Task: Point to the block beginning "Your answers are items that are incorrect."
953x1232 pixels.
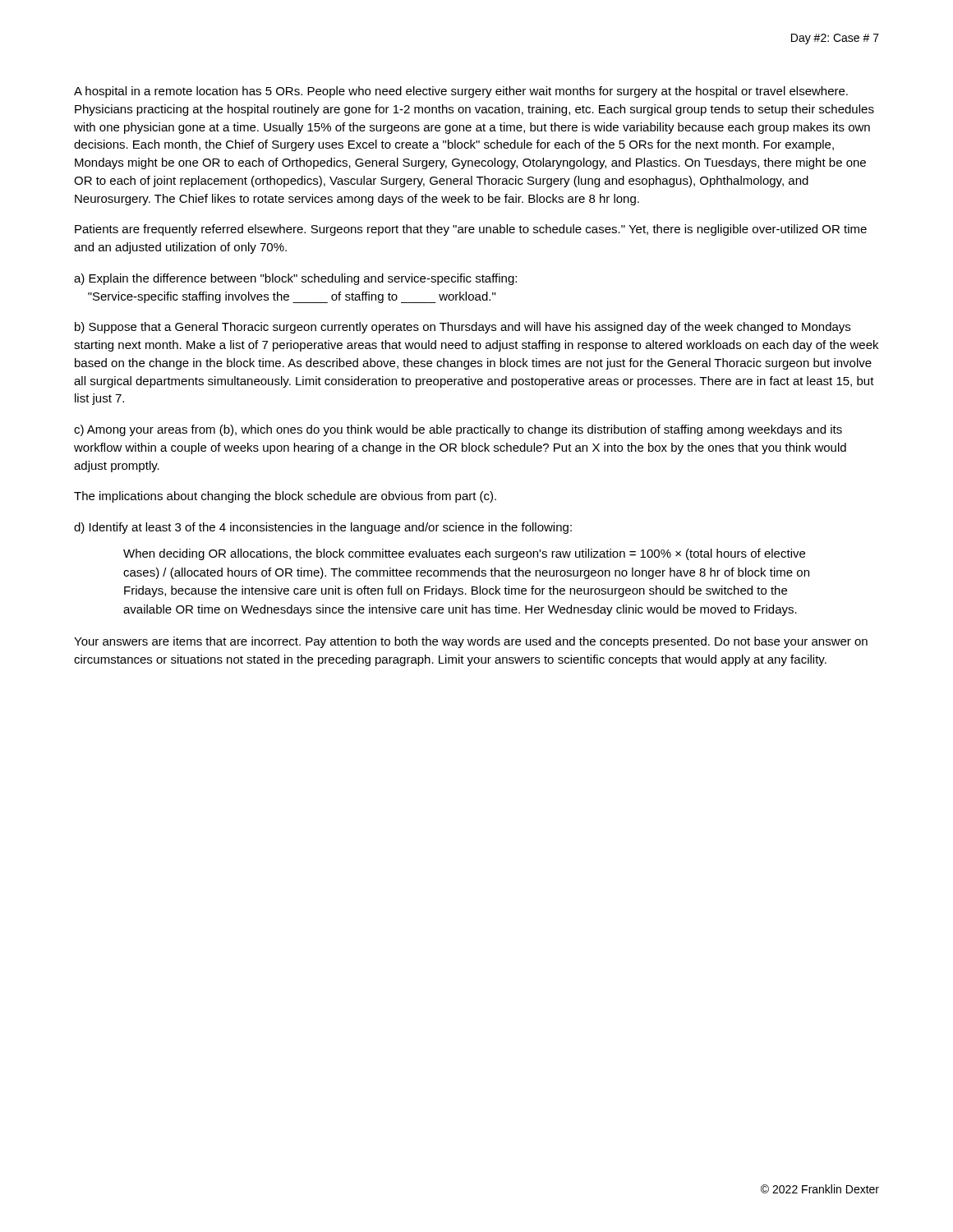Action: point(471,650)
